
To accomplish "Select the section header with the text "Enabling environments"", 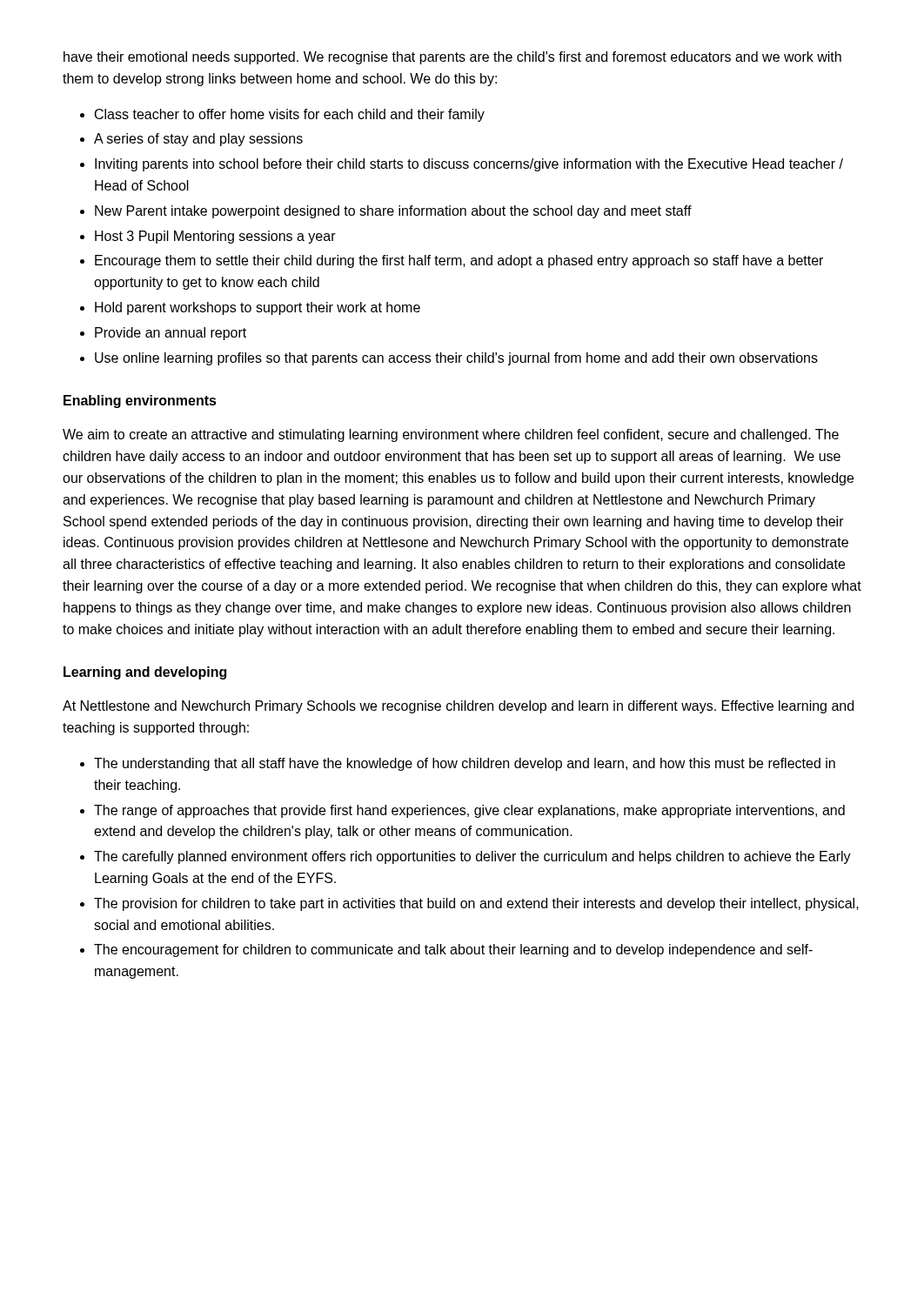I will pos(140,401).
